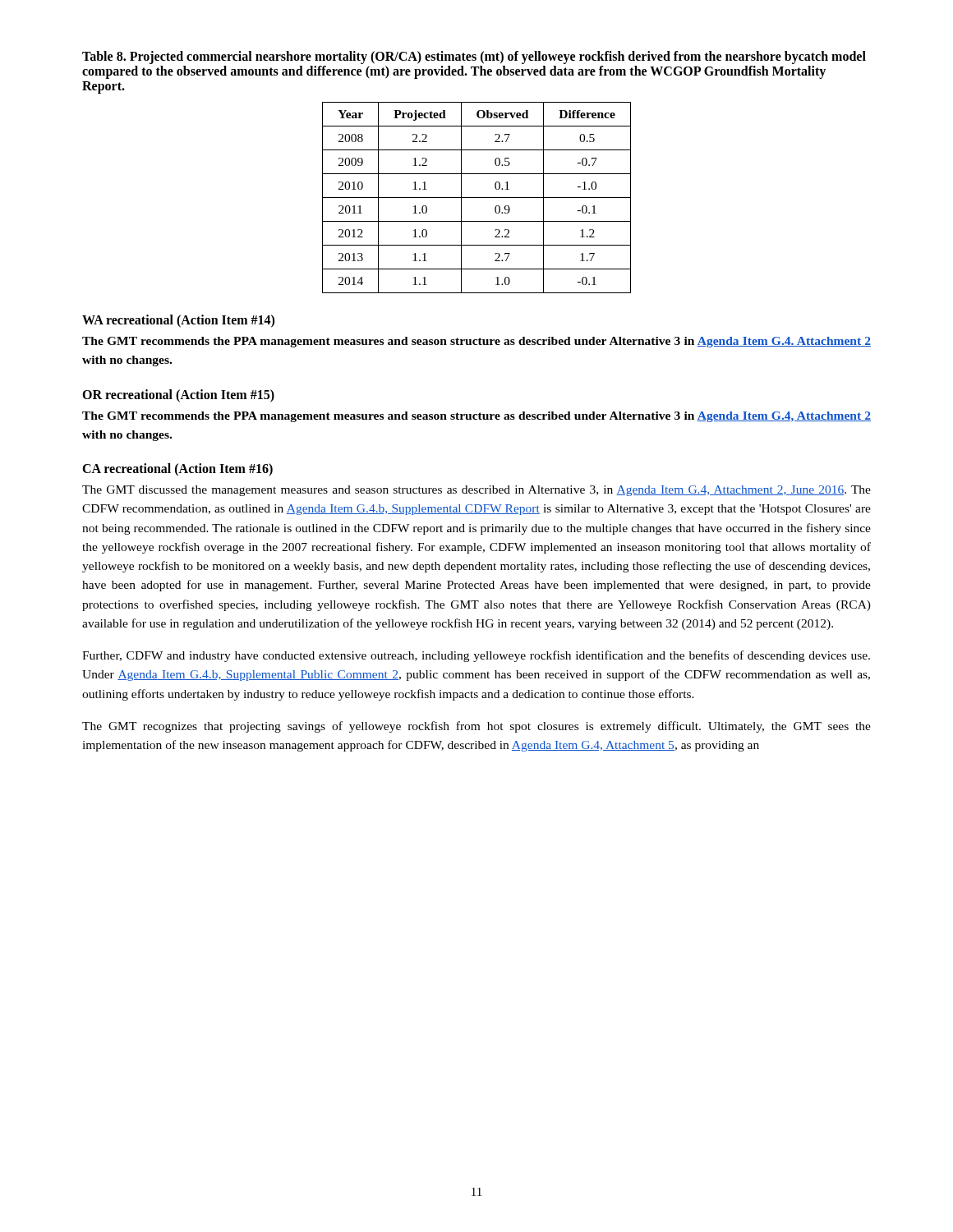Viewport: 953px width, 1232px height.
Task: Locate the section header that opens with "WA recreational (Action"
Action: point(179,320)
